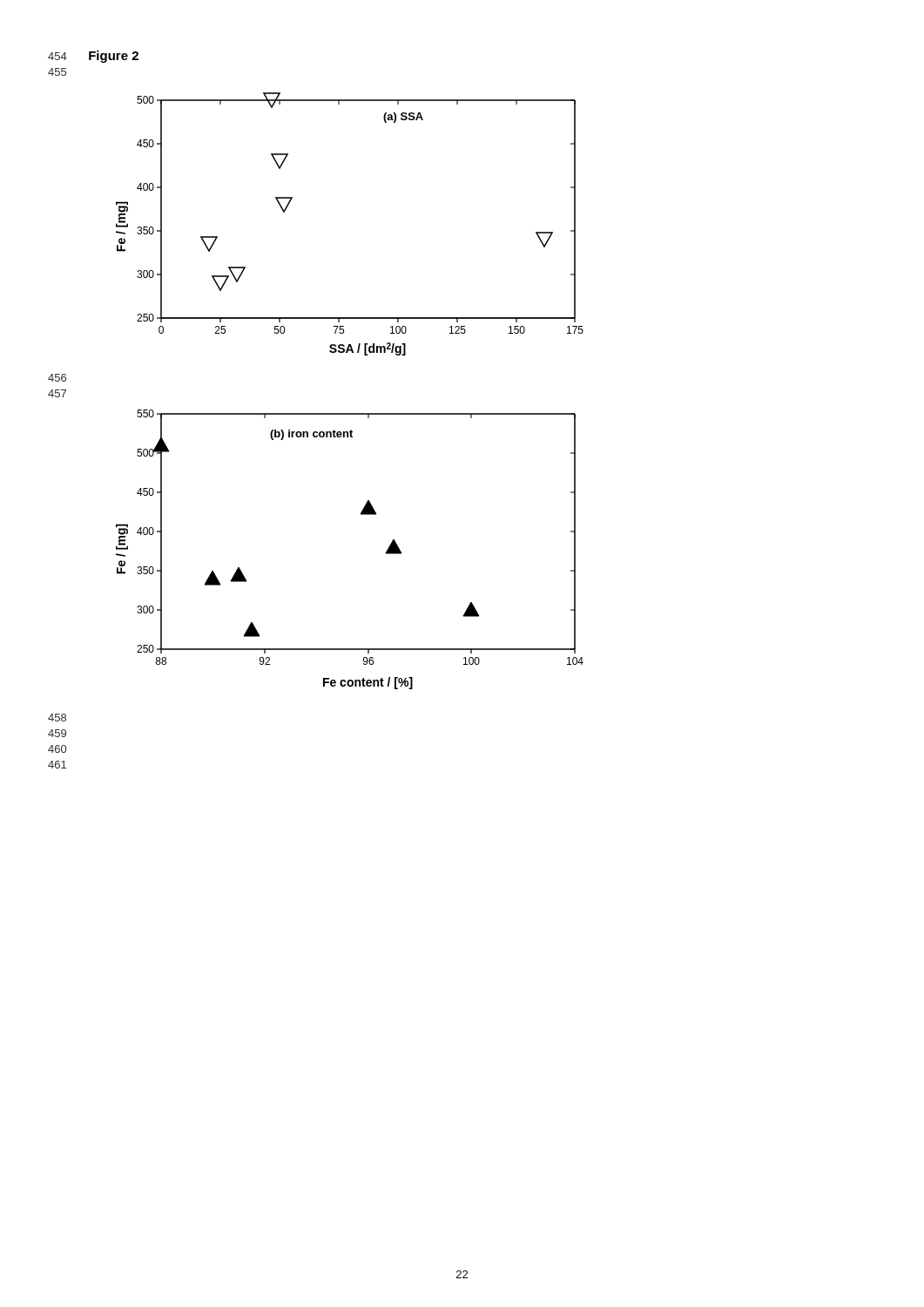Locate the block starting "454 Figure 2"
924x1307 pixels.
pos(93,55)
